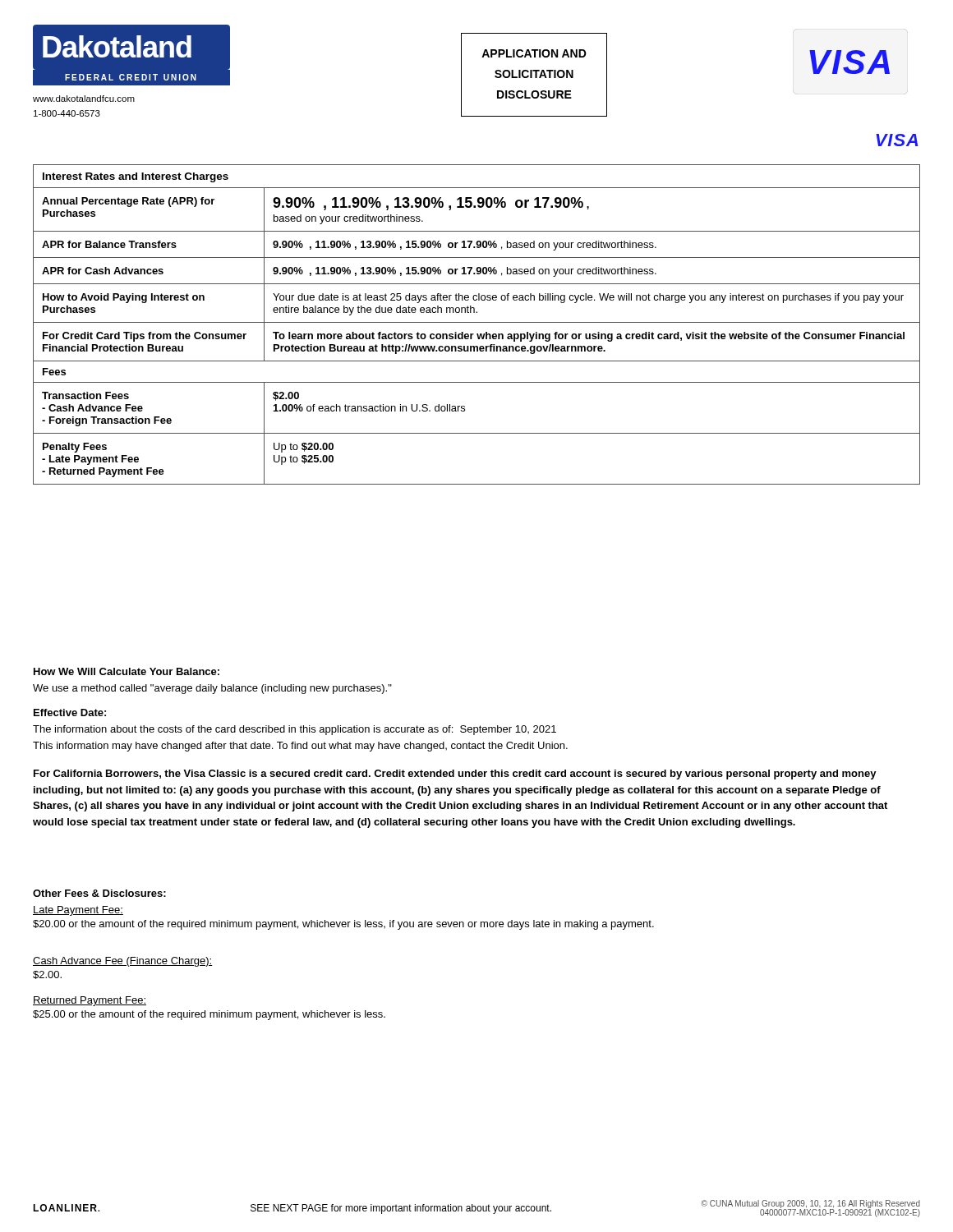Point to the block beginning "Returned Payment Fee: $25.00 or the amount"
Image resolution: width=953 pixels, height=1232 pixels.
coord(209,1007)
